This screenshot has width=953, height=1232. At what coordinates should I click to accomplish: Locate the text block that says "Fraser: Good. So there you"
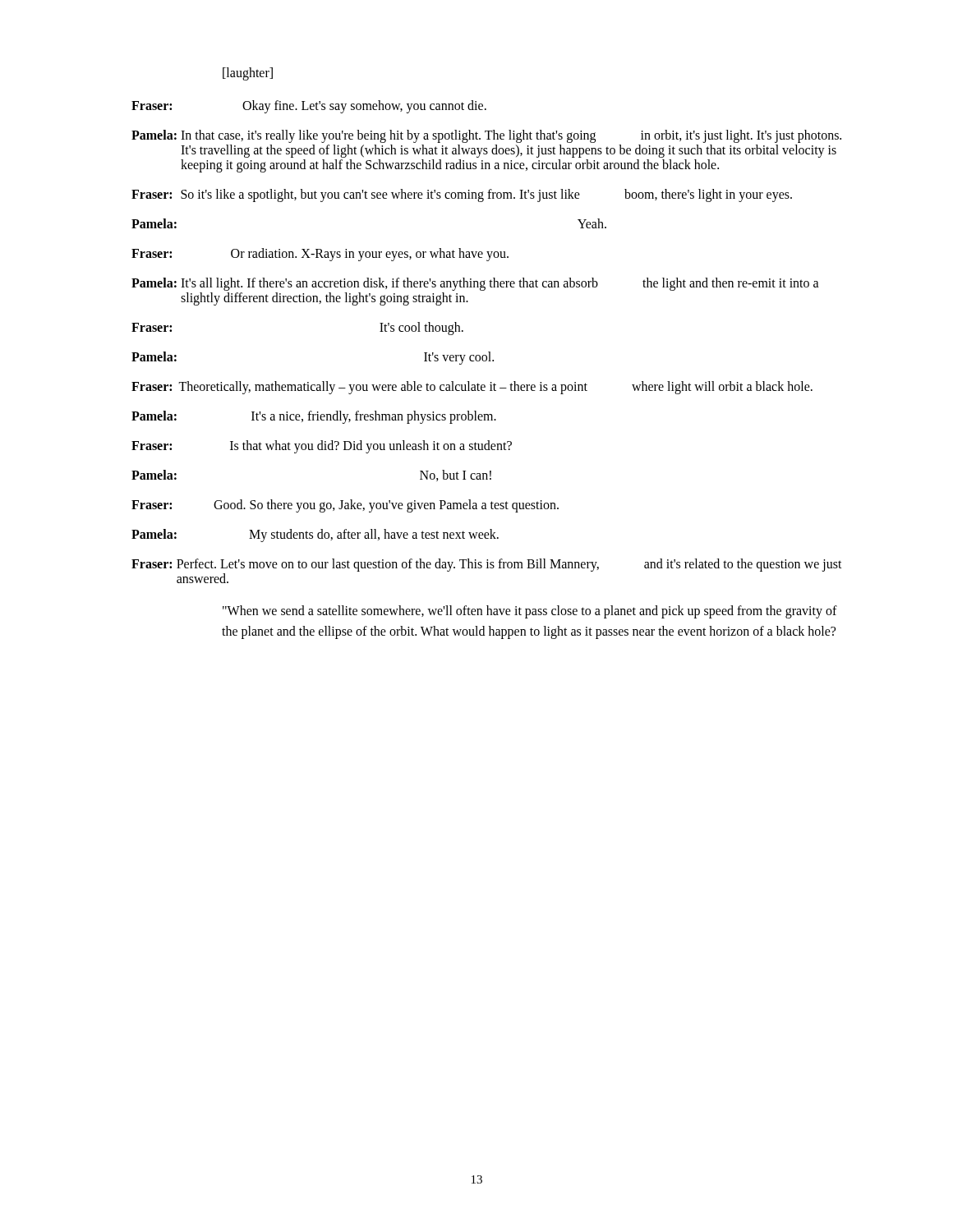(x=489, y=505)
